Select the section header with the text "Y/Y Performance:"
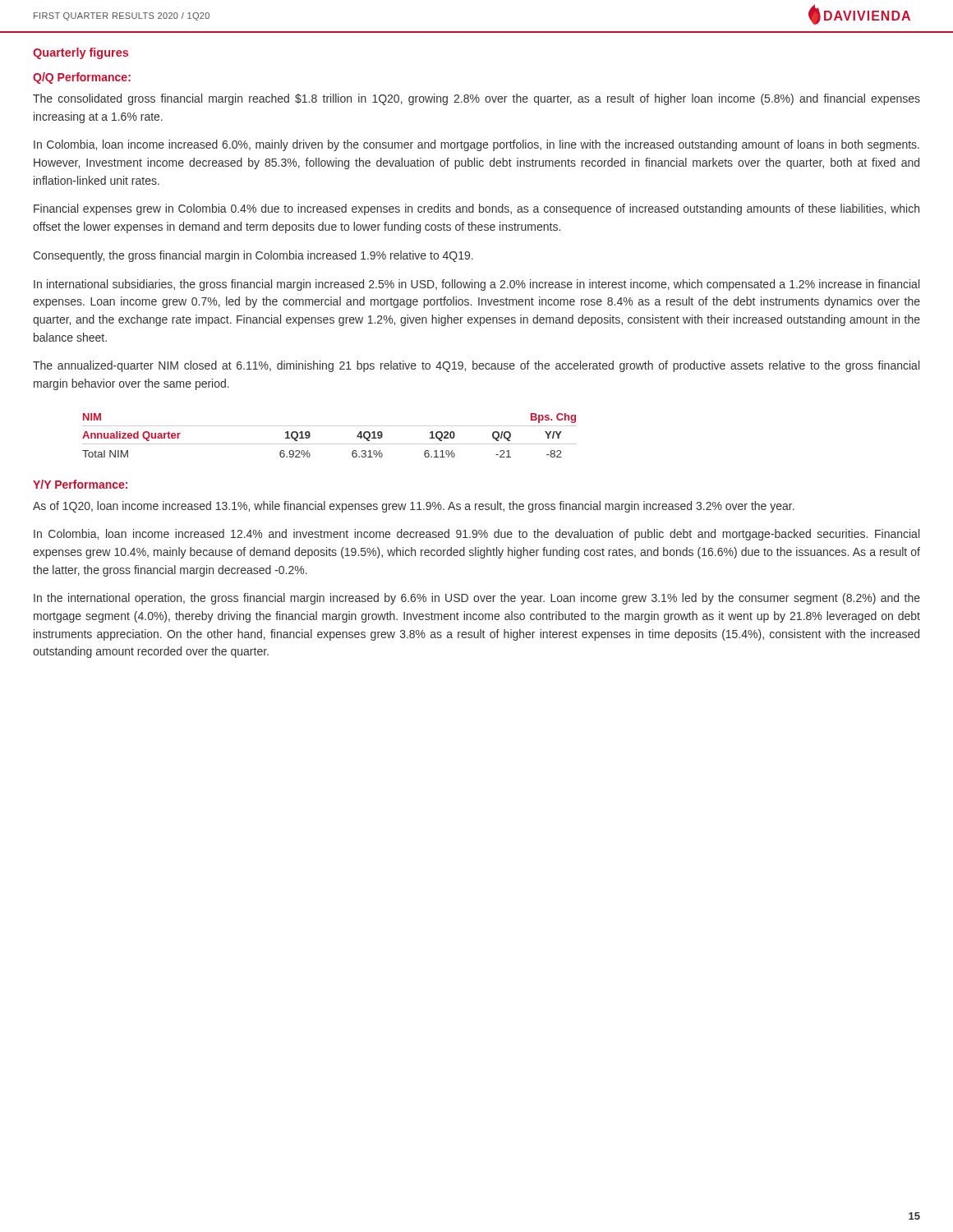Image resolution: width=953 pixels, height=1232 pixels. (x=81, y=484)
